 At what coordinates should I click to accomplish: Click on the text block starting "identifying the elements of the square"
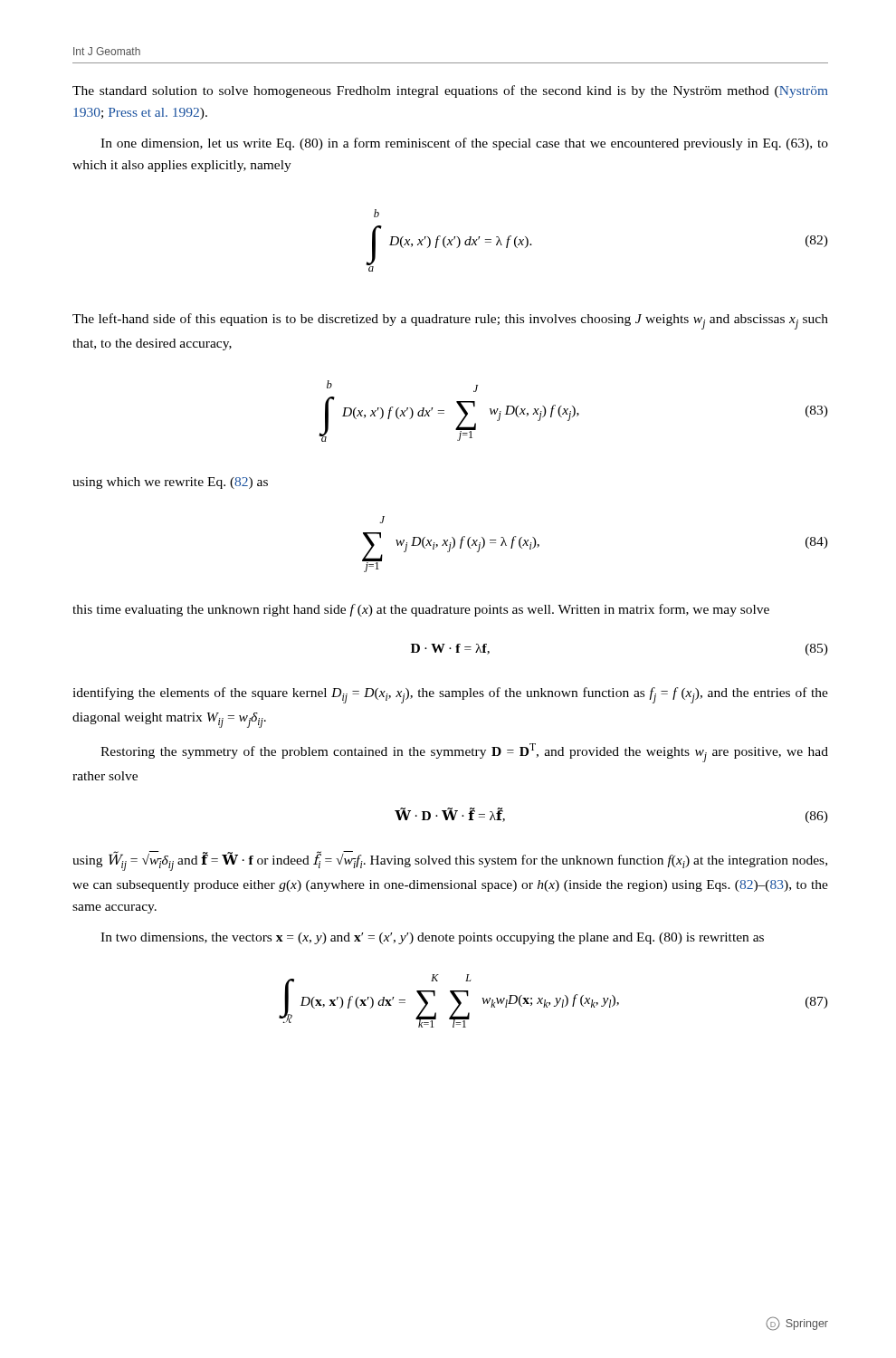(x=450, y=695)
